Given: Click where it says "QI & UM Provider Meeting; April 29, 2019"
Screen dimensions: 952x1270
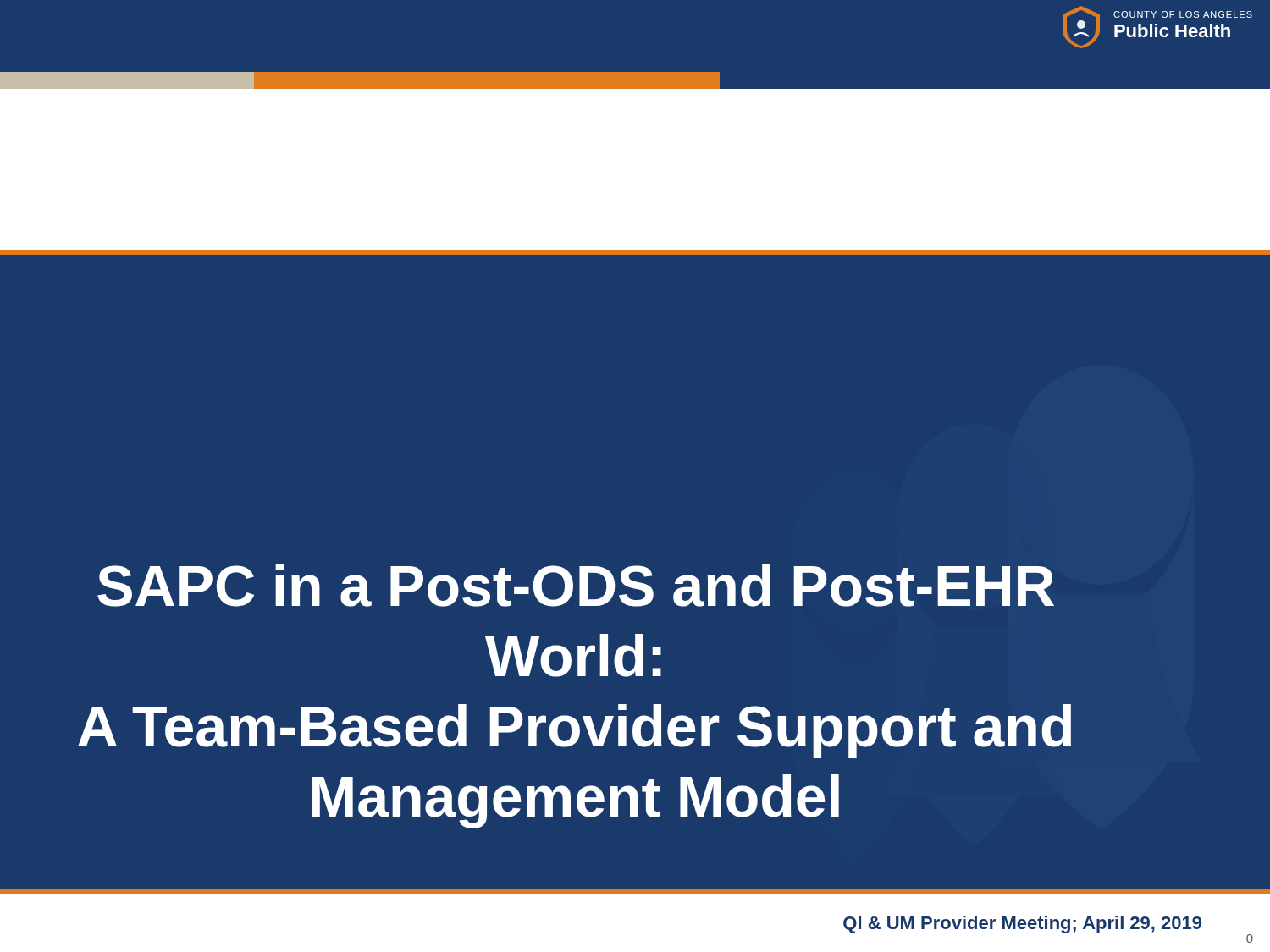Looking at the screenshot, I should tap(1023, 923).
